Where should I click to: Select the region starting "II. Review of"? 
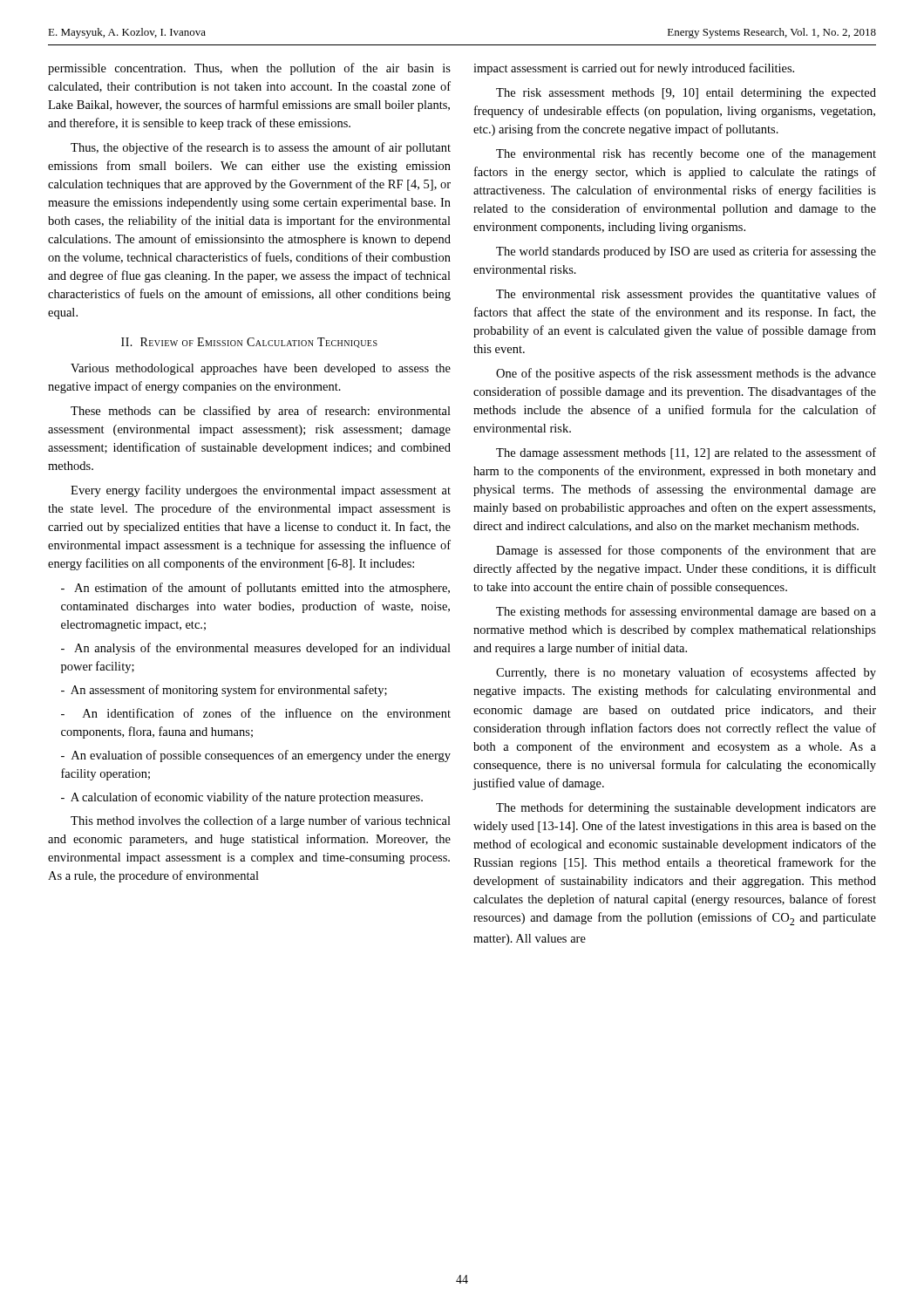coord(249,343)
